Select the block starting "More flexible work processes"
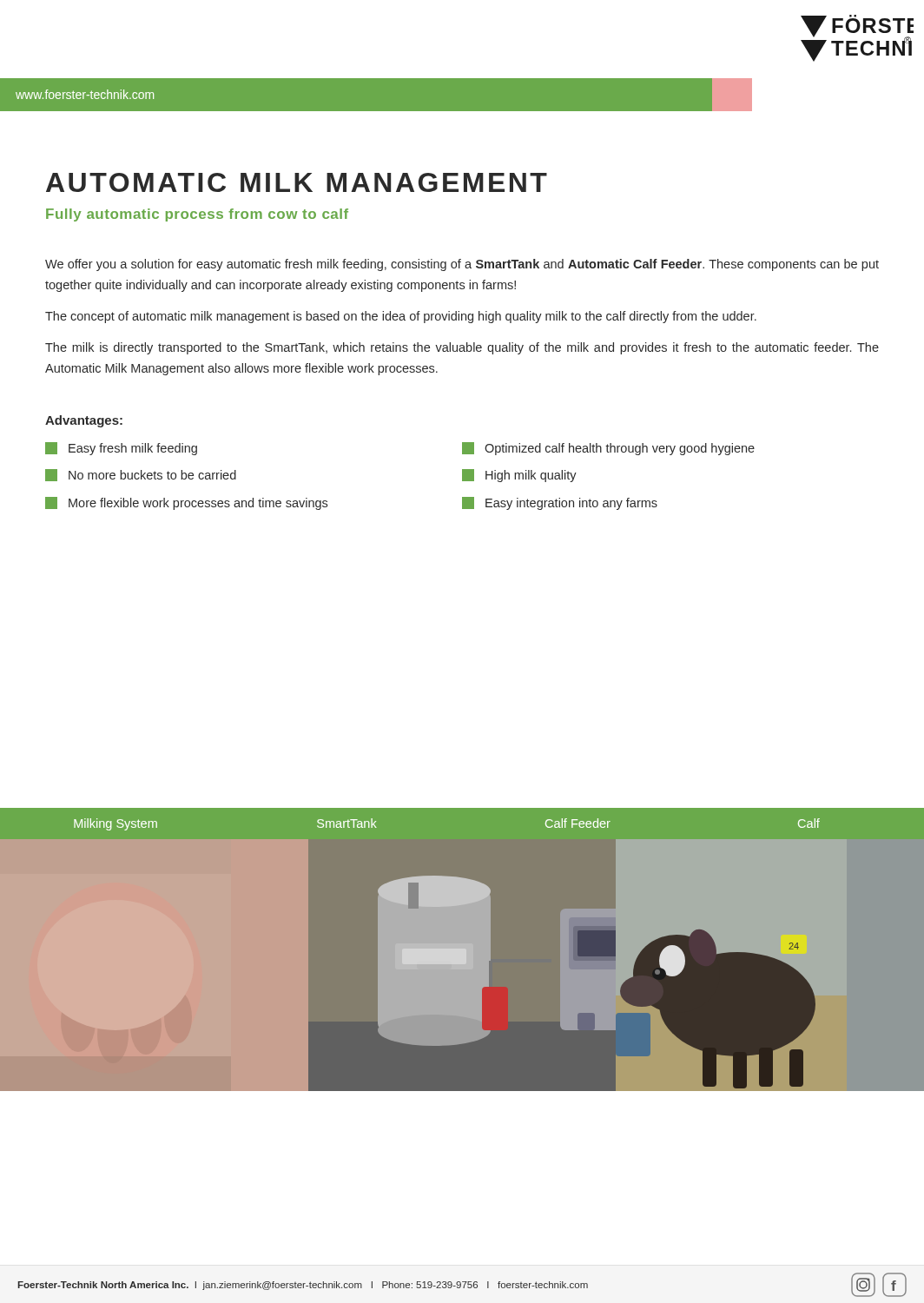This screenshot has height=1303, width=924. (x=187, y=504)
